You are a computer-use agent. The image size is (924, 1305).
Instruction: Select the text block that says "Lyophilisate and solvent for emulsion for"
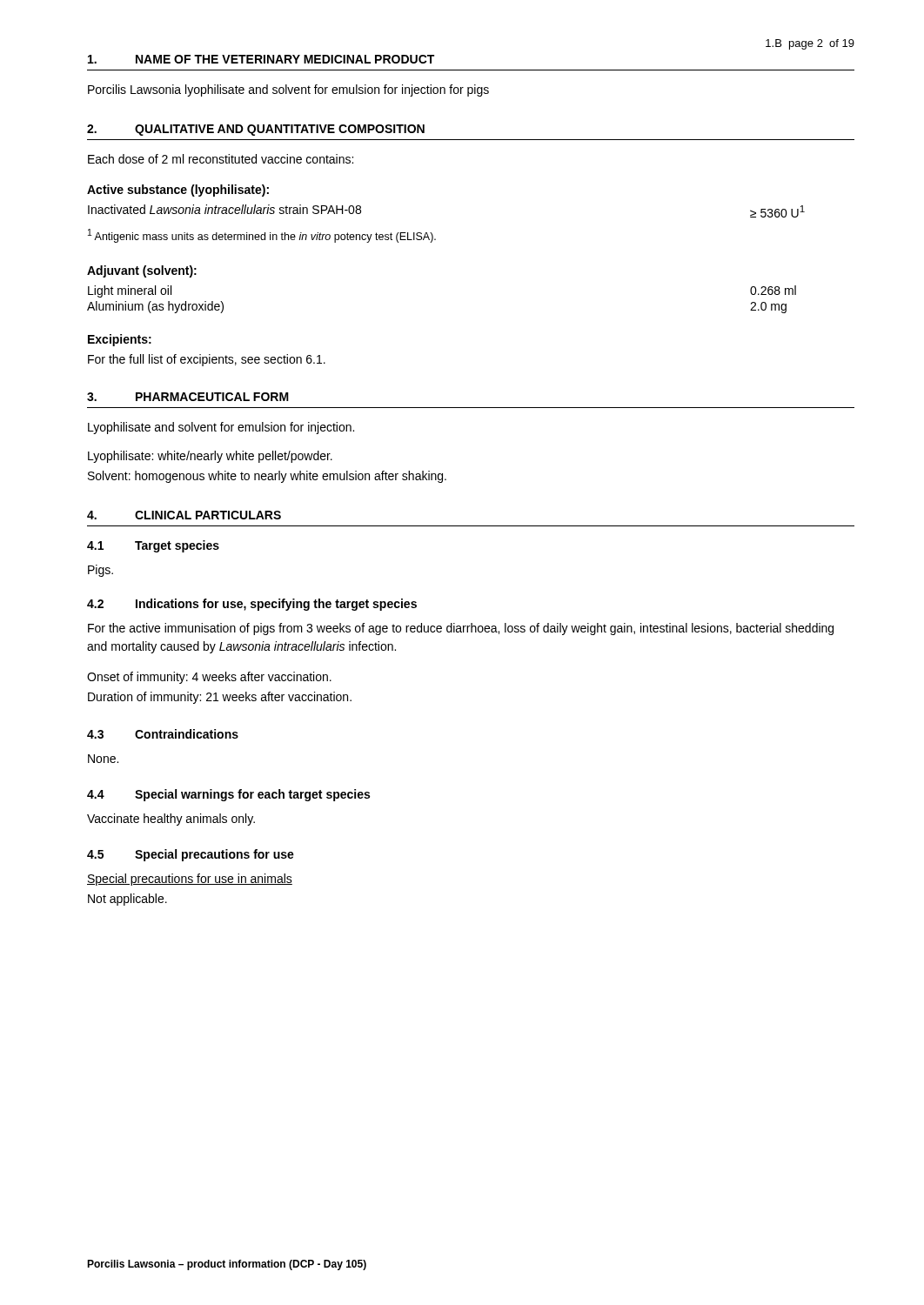click(221, 428)
